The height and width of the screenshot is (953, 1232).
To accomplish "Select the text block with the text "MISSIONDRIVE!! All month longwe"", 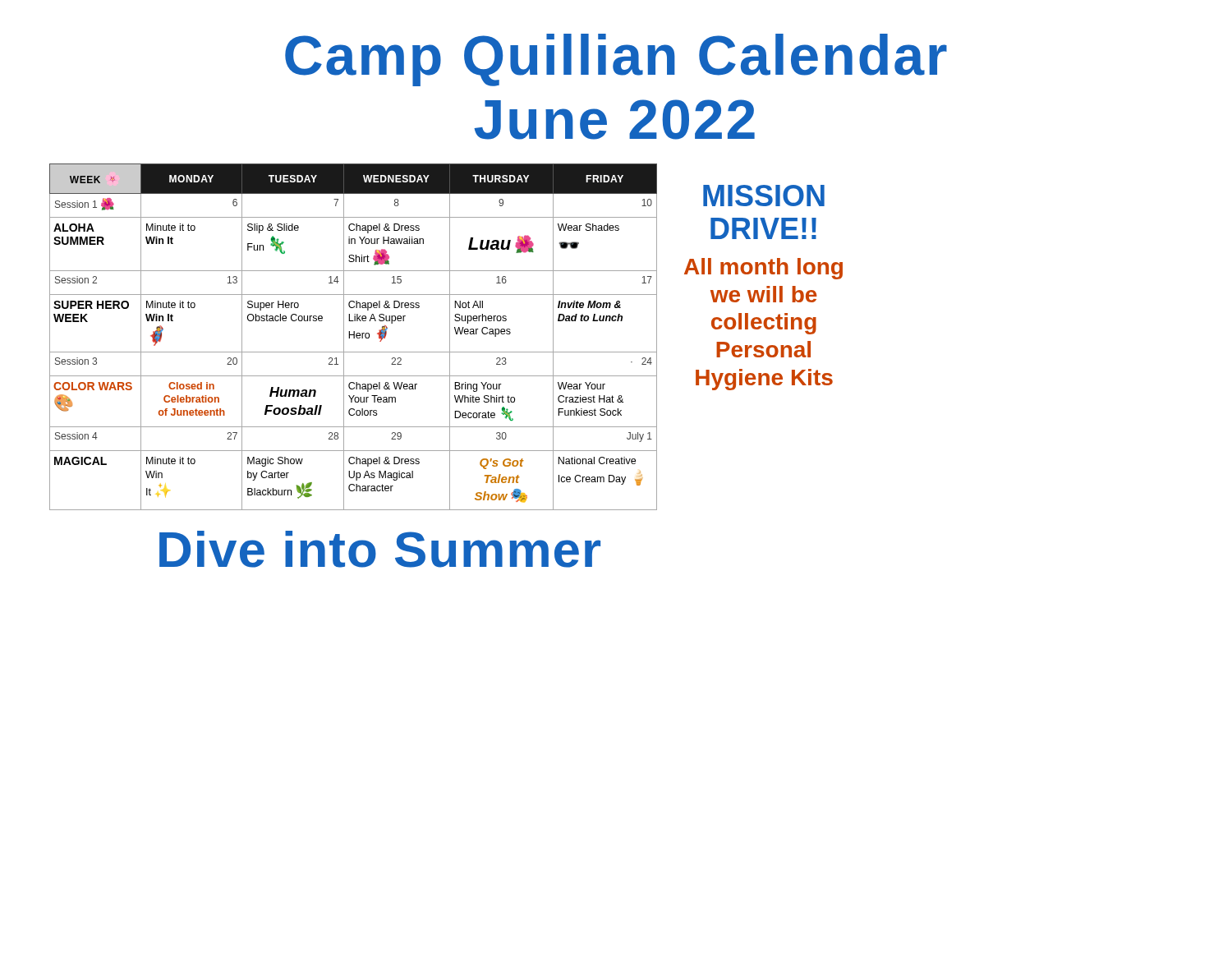I will pos(764,285).
